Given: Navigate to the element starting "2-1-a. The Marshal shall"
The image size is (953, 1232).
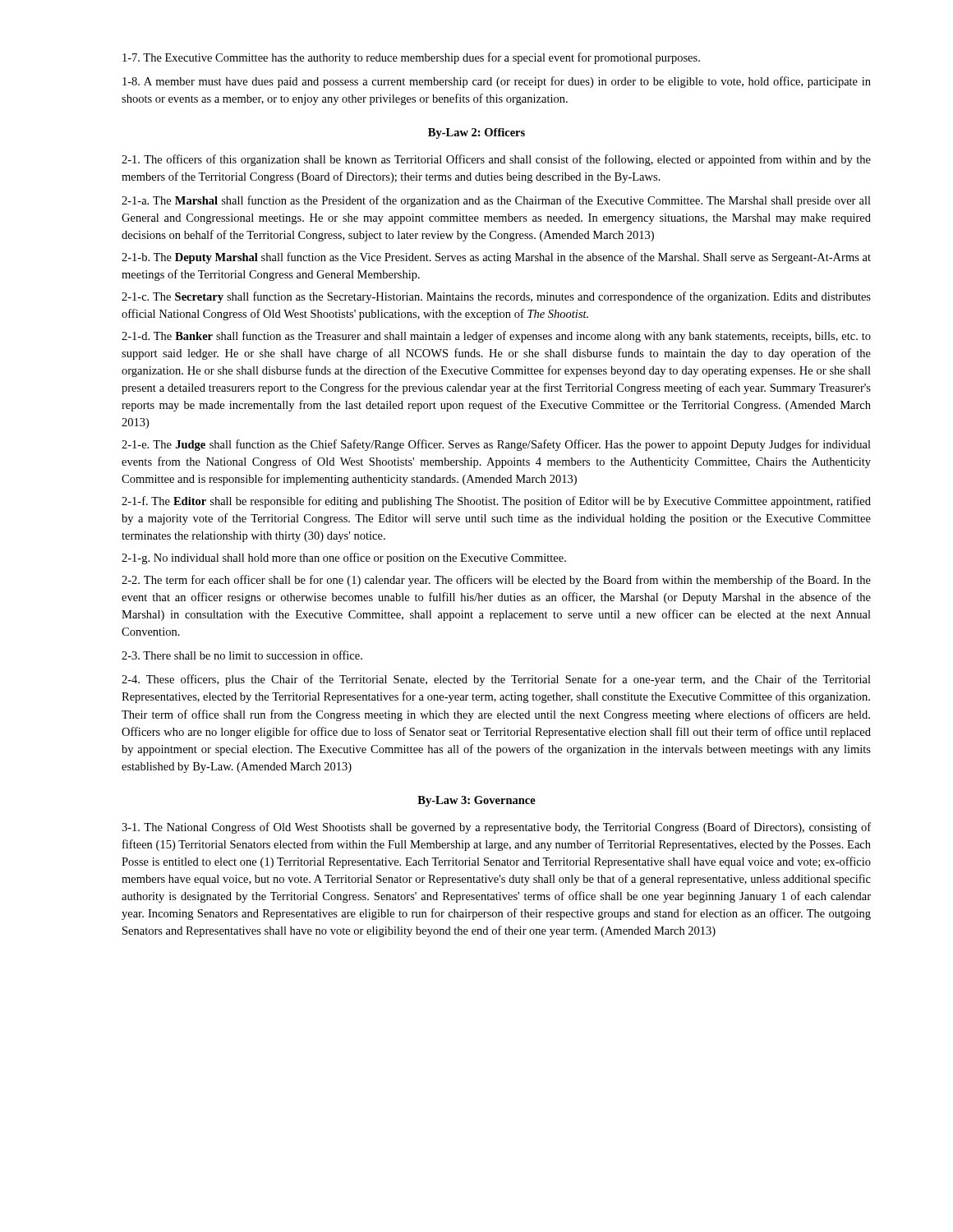Looking at the screenshot, I should (476, 258).
